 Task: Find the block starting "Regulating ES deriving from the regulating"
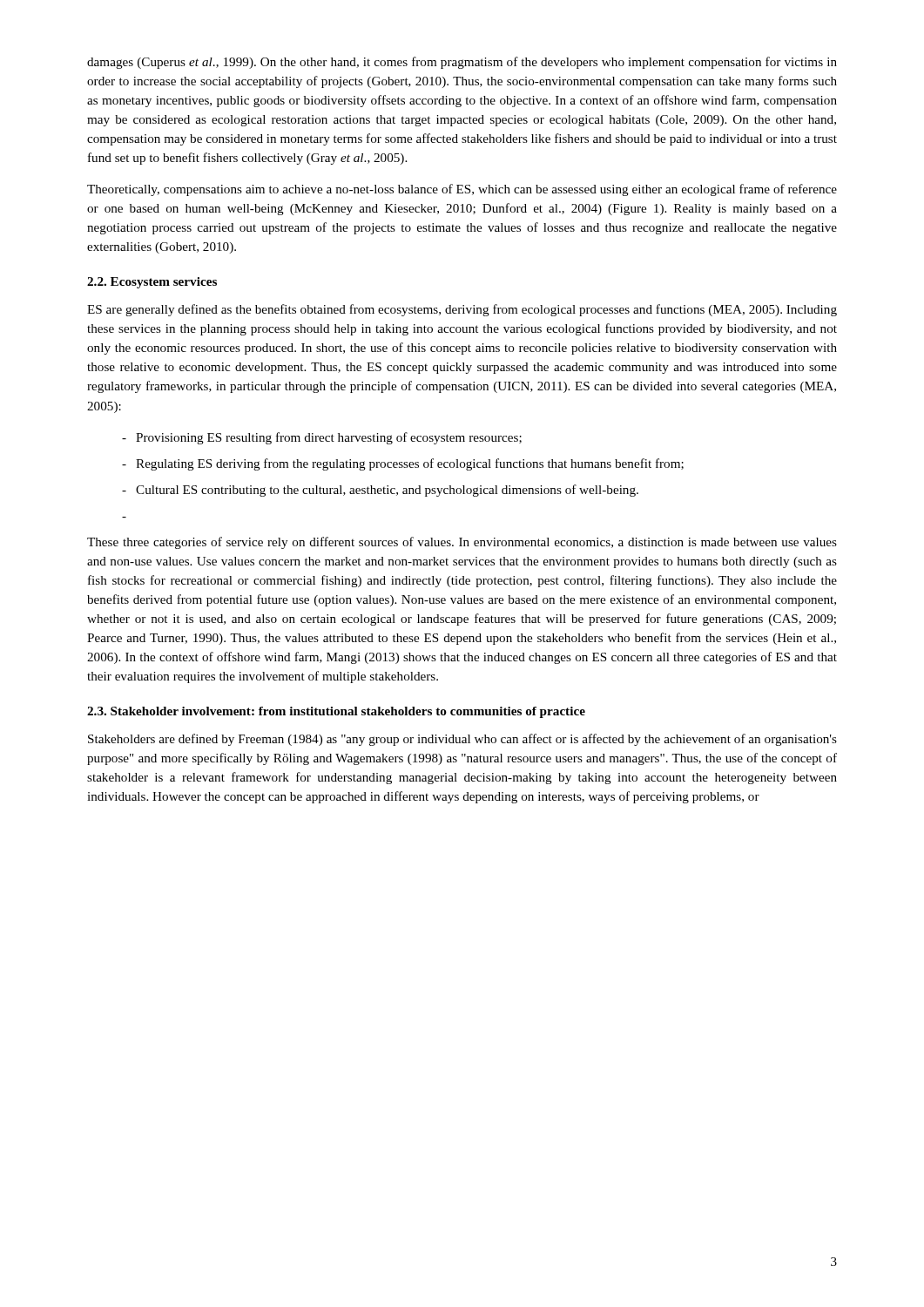[462, 463]
